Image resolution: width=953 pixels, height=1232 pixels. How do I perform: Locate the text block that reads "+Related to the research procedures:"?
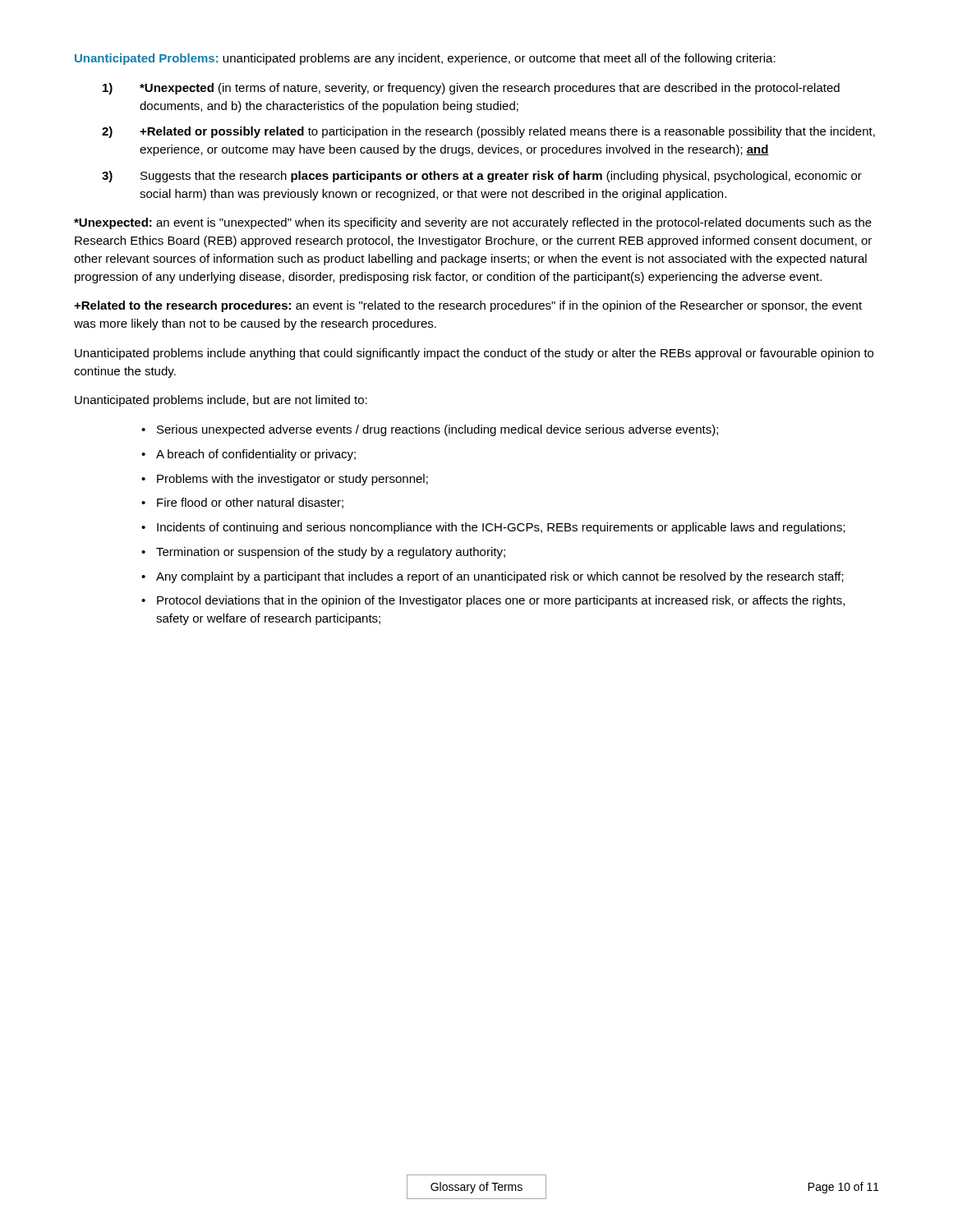pyautogui.click(x=476, y=315)
